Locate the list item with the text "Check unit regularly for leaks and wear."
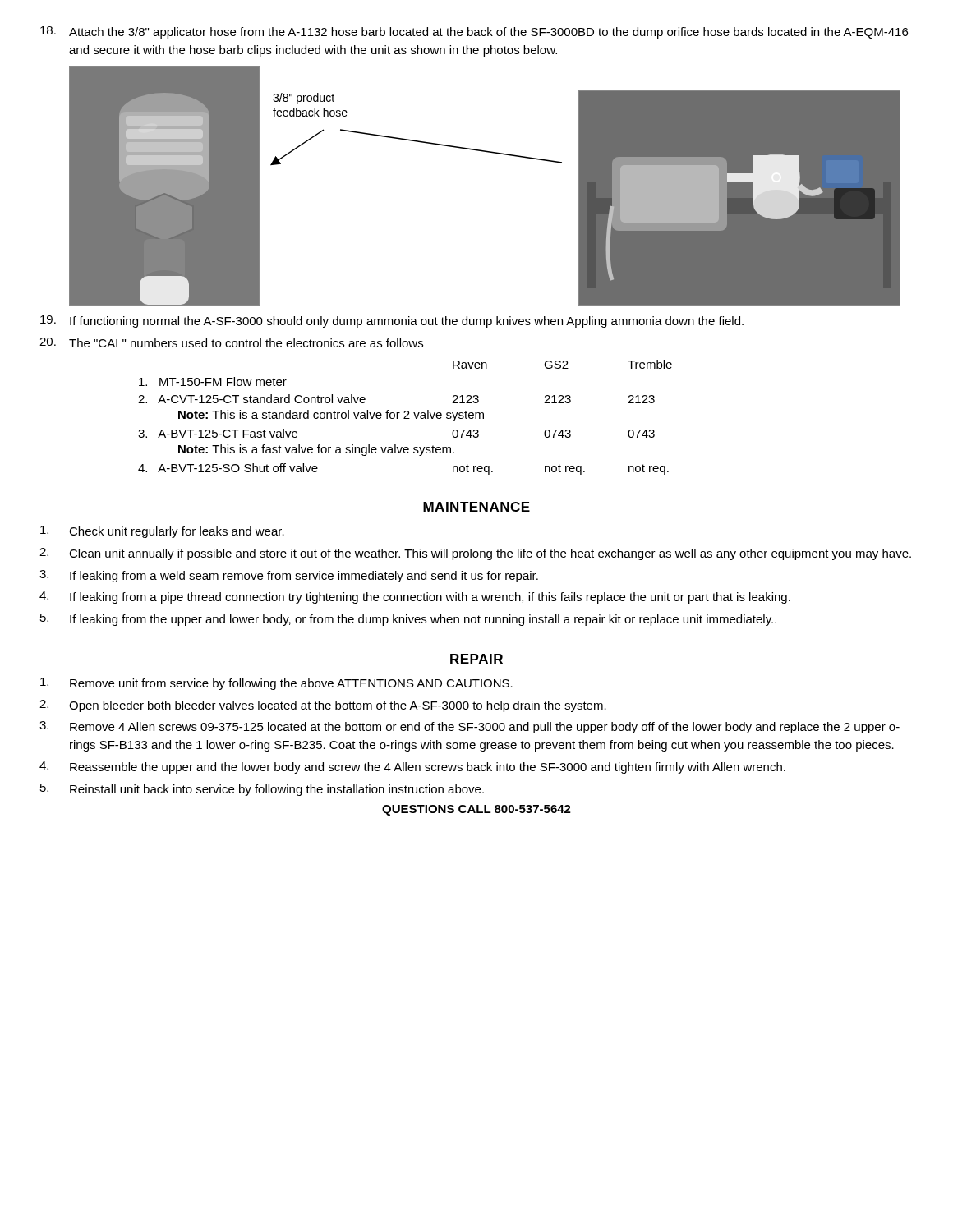The width and height of the screenshot is (953, 1232). point(162,532)
